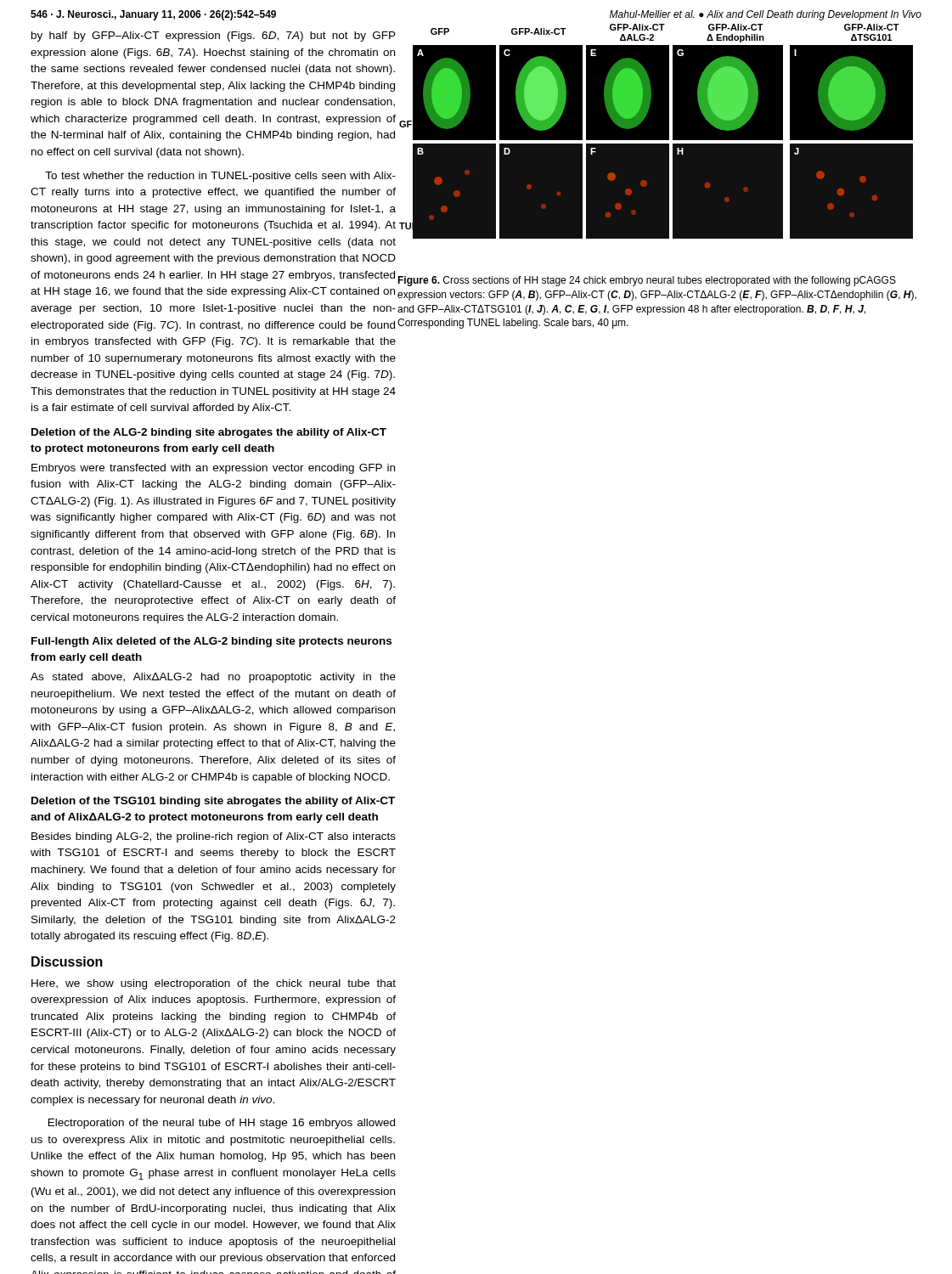This screenshot has height=1274, width=952.
Task: Find the passage starting "Besides binding ALG-2, the proline-rich region"
Action: pos(213,886)
